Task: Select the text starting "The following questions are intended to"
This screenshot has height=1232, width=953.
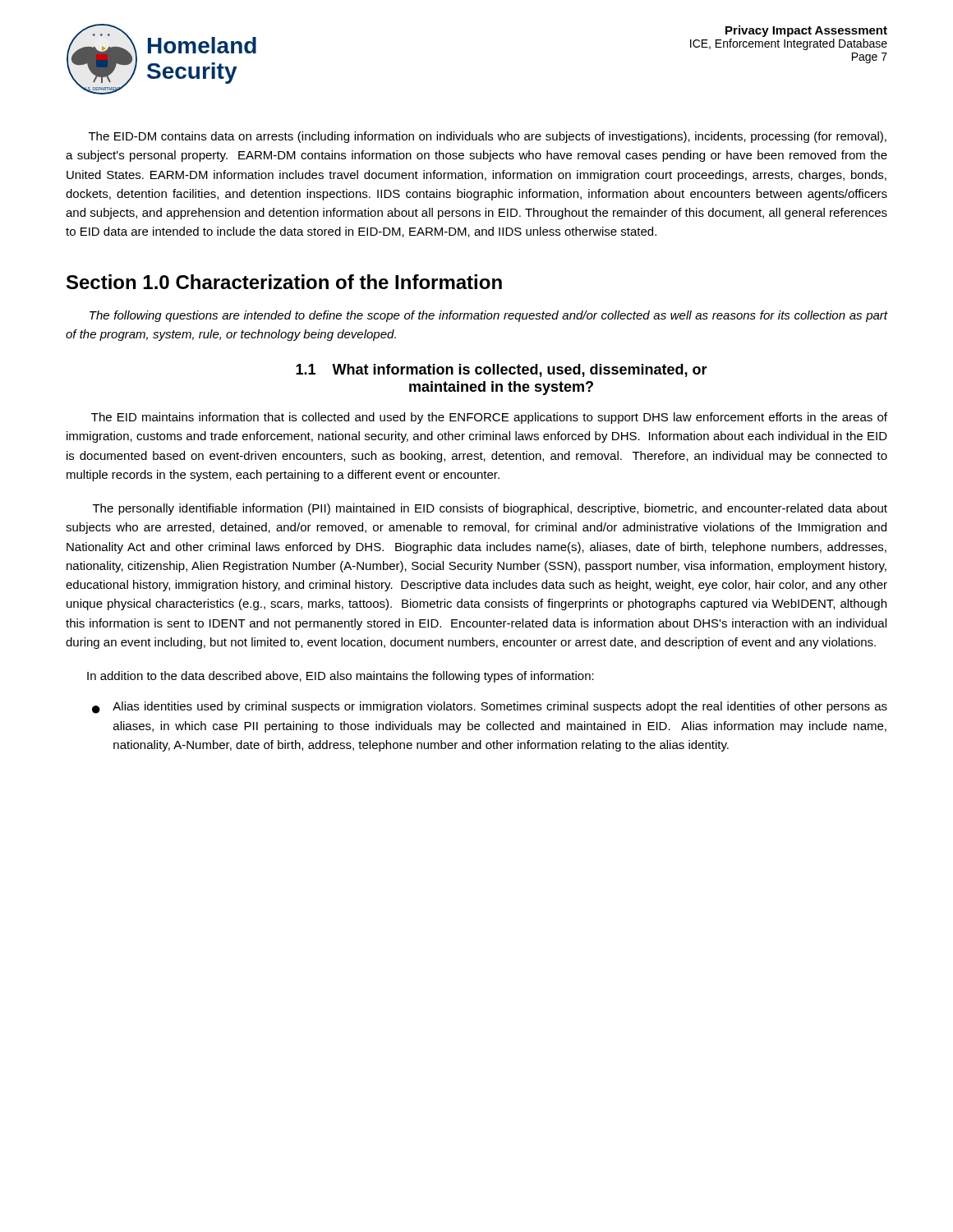Action: [476, 324]
